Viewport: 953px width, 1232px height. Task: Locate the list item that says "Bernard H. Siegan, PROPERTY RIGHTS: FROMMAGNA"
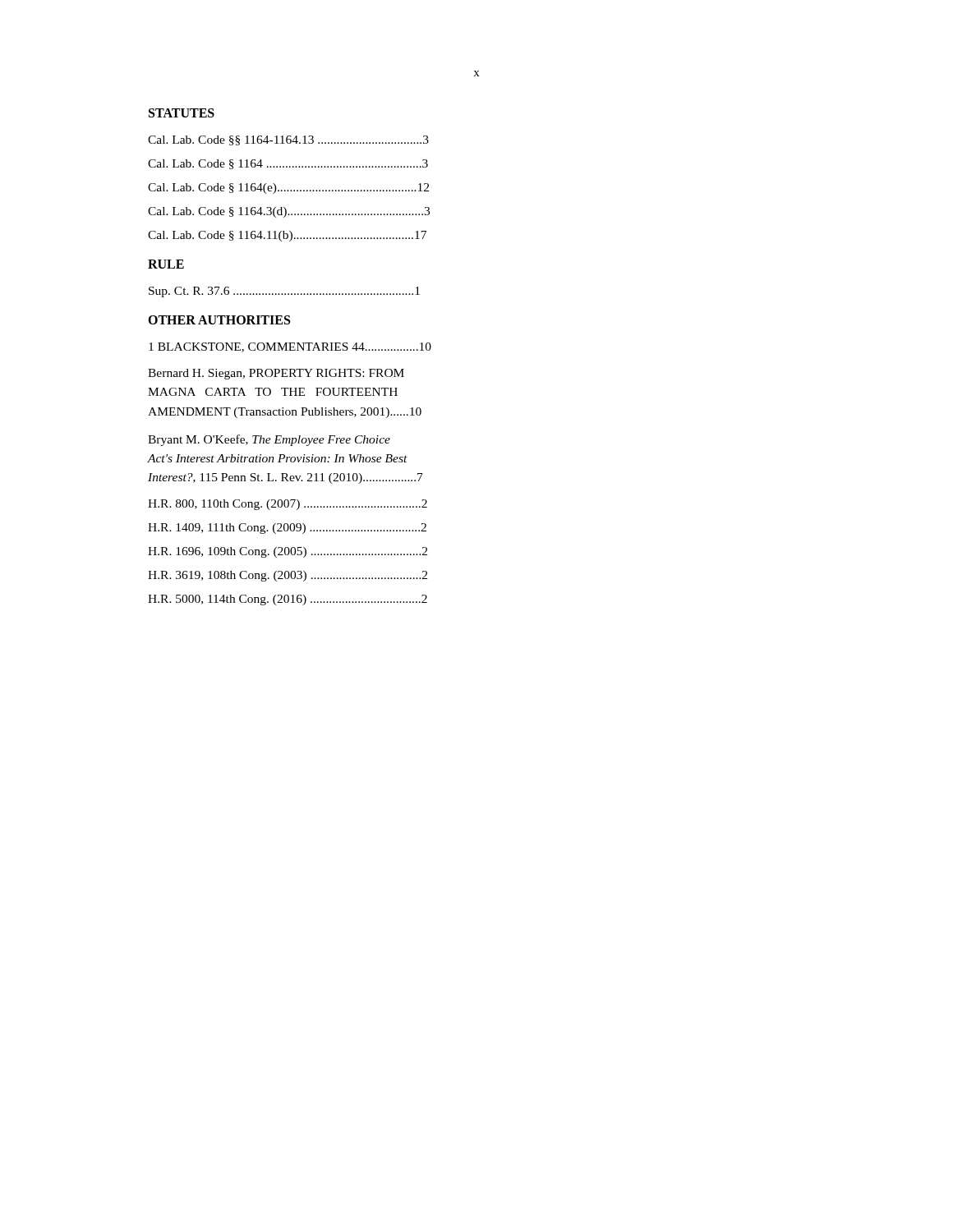click(285, 392)
